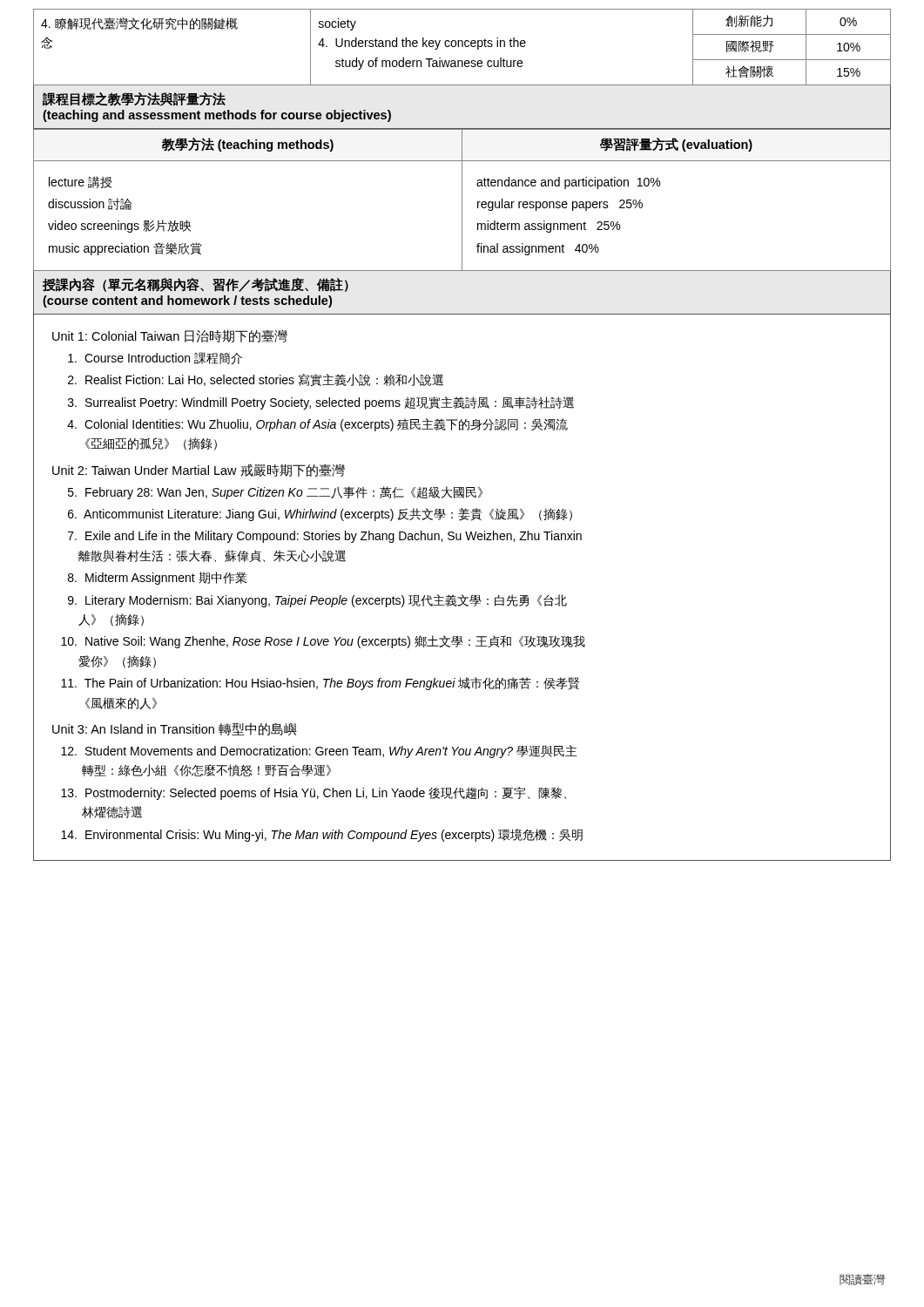The image size is (924, 1307).
Task: Point to the text starting "Unit 1: Colonial Taiwan 日治時期下的臺灣"
Action: point(170,336)
